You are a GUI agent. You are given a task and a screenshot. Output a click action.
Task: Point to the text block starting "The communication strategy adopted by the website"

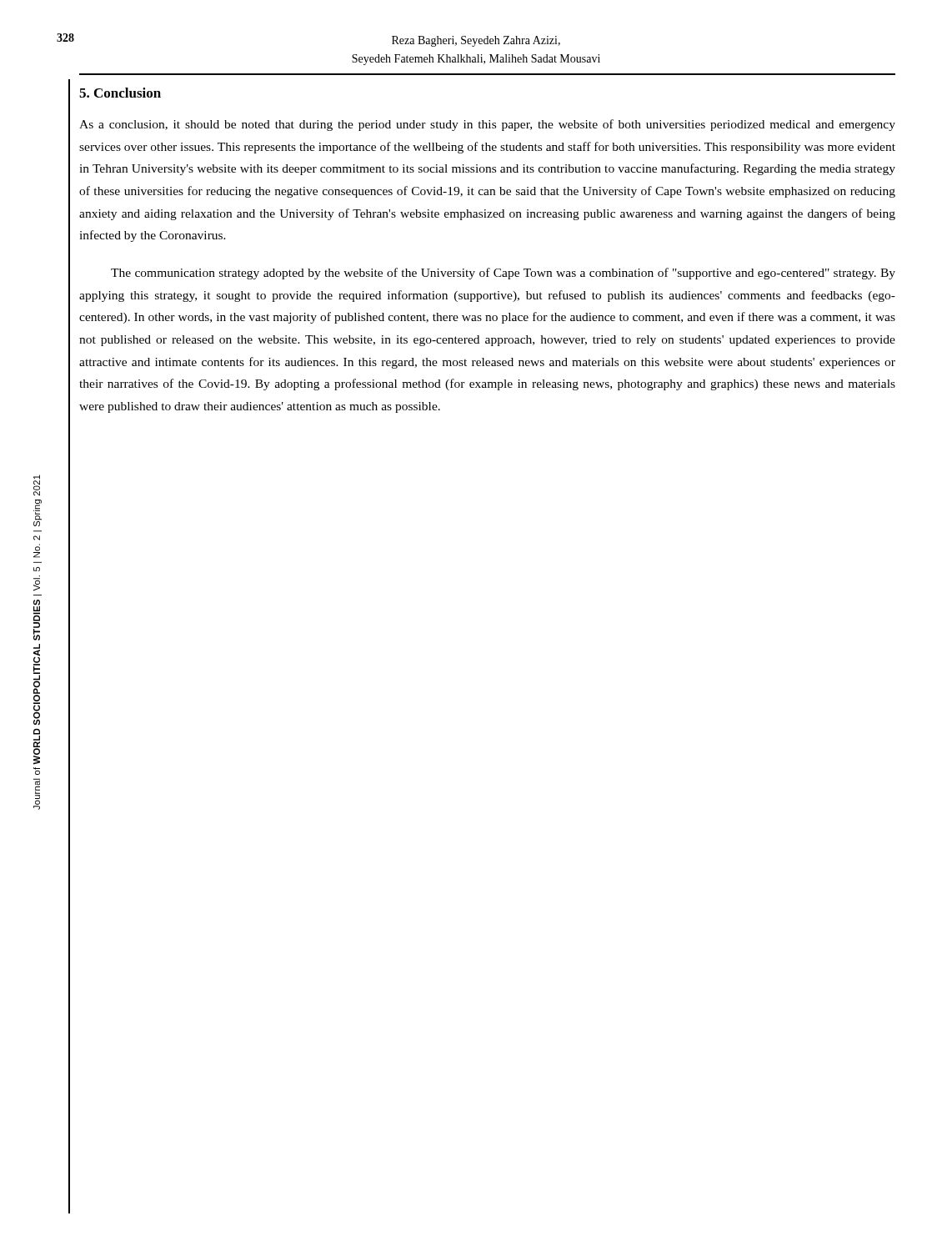487,340
